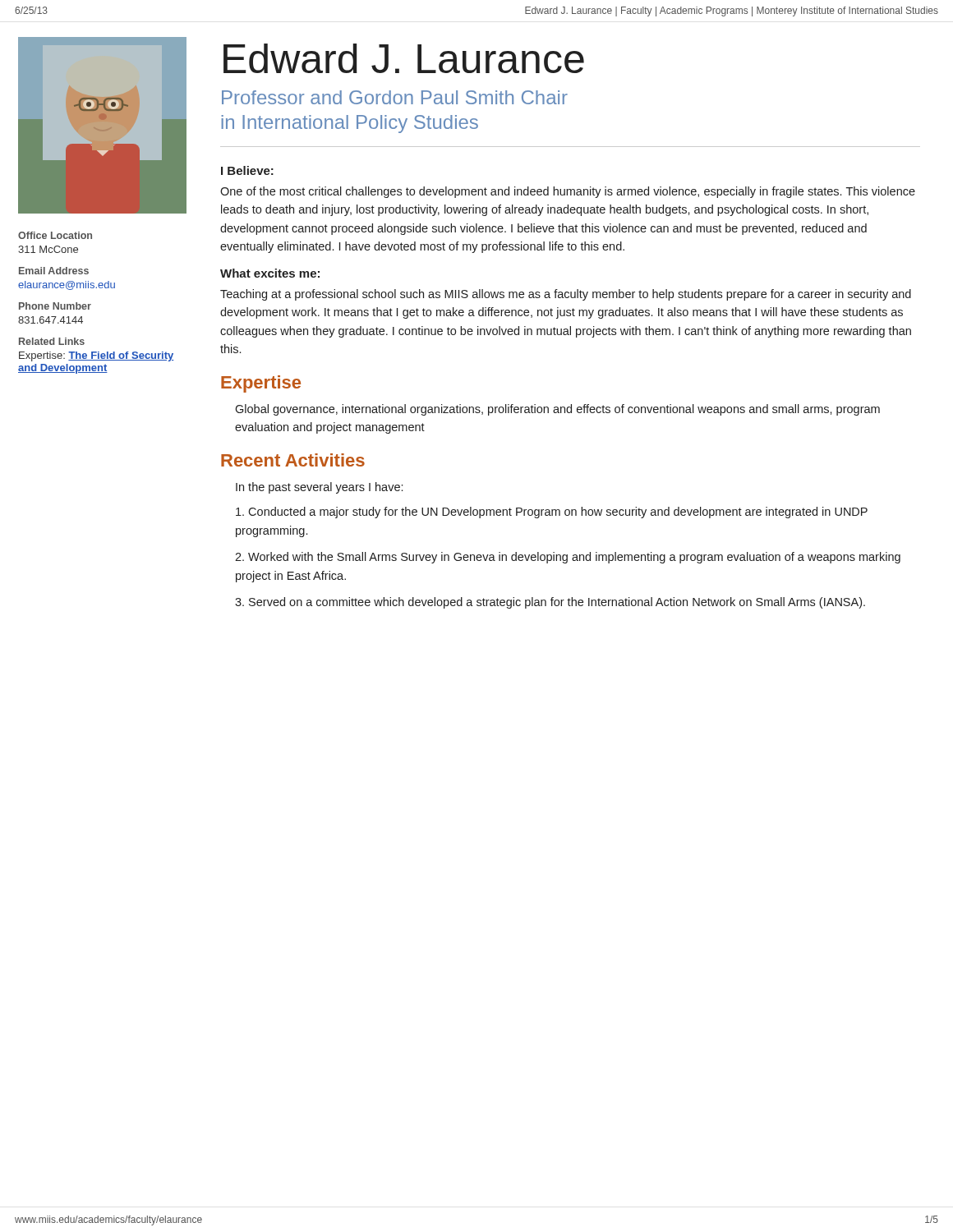Locate the block starting "Related Links Expertise: The Field of Security"
The image size is (953, 1232).
tap(105, 355)
